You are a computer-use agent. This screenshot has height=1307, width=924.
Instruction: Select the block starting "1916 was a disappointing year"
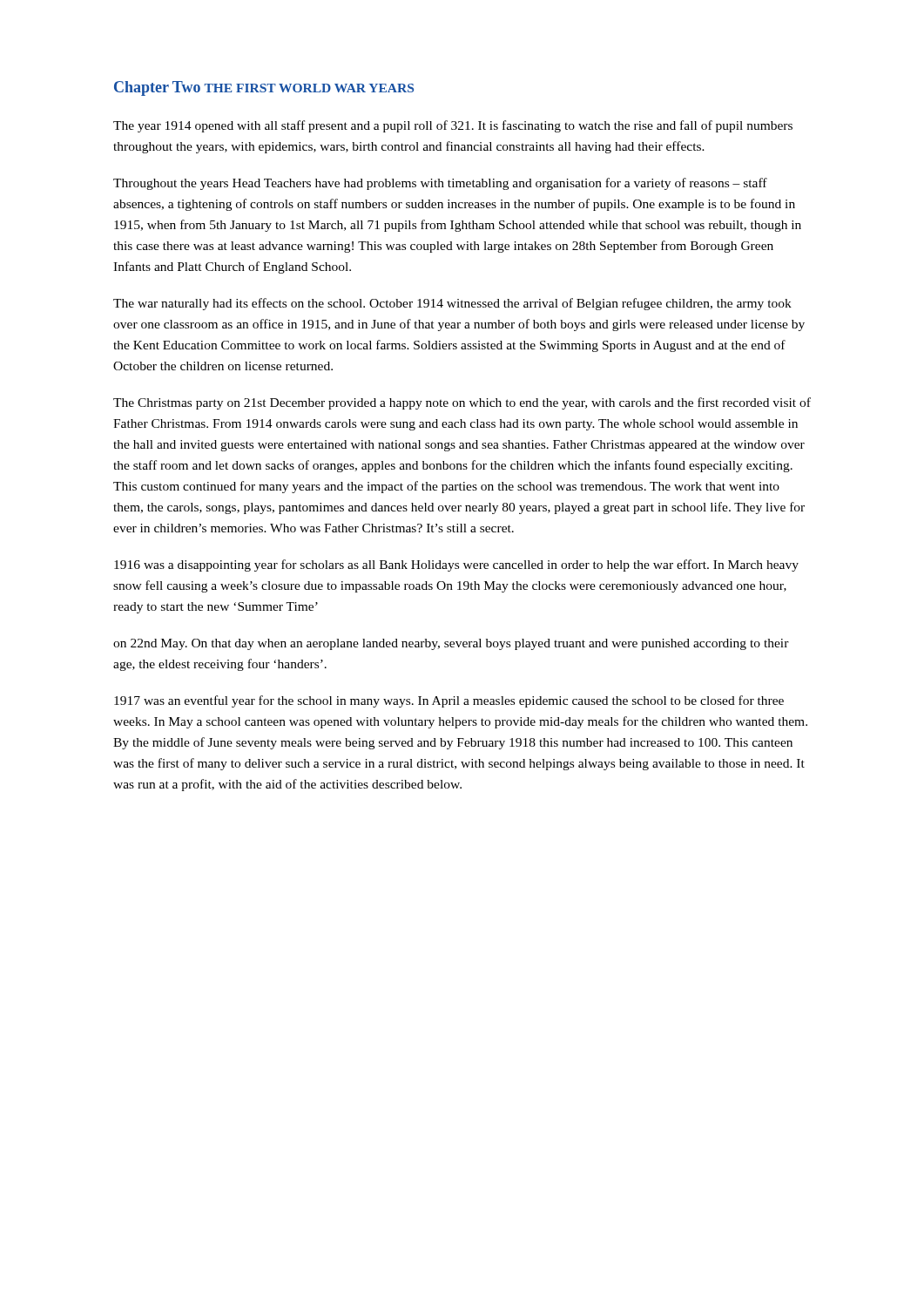456,585
